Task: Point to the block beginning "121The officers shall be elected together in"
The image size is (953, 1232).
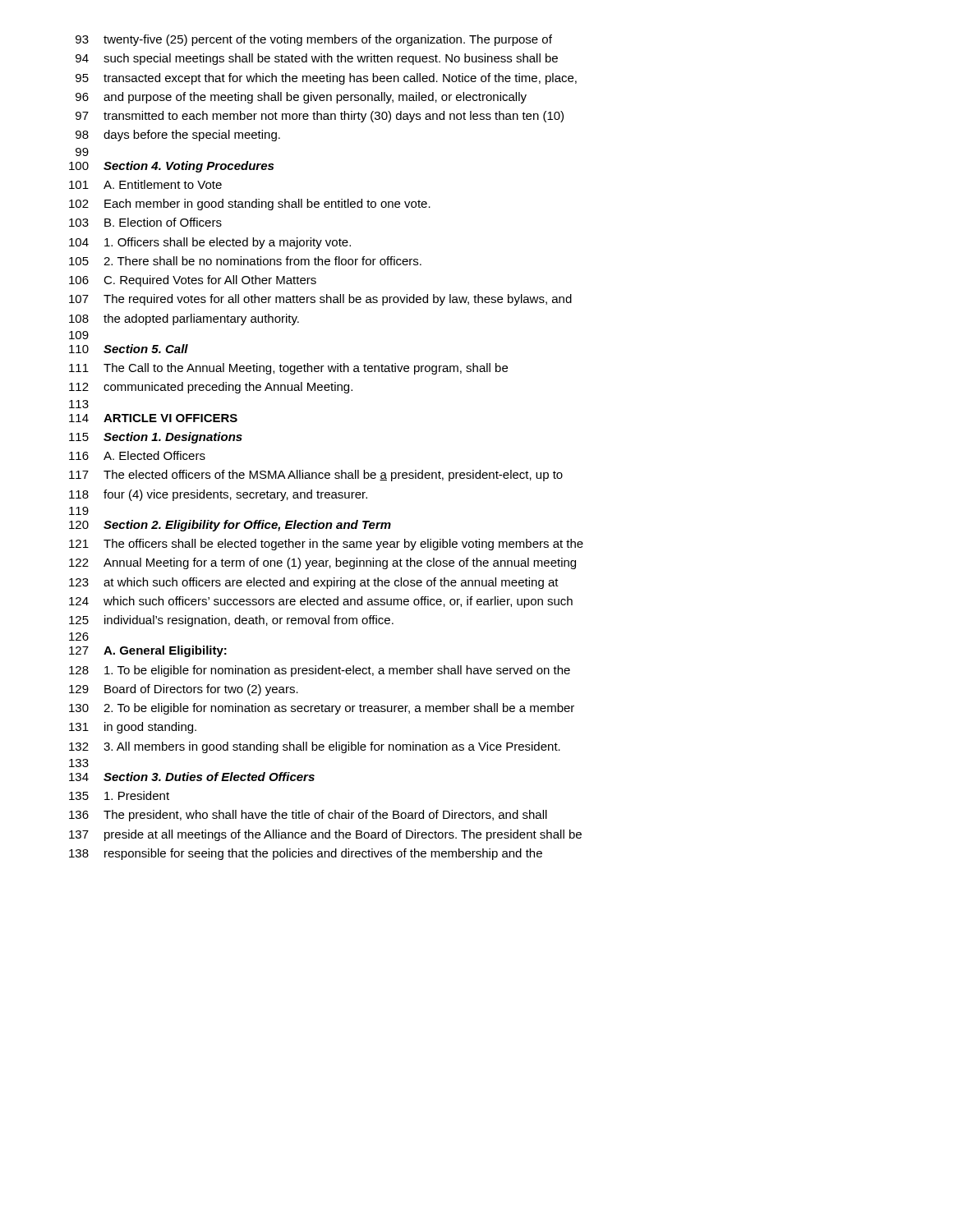Action: pos(476,582)
